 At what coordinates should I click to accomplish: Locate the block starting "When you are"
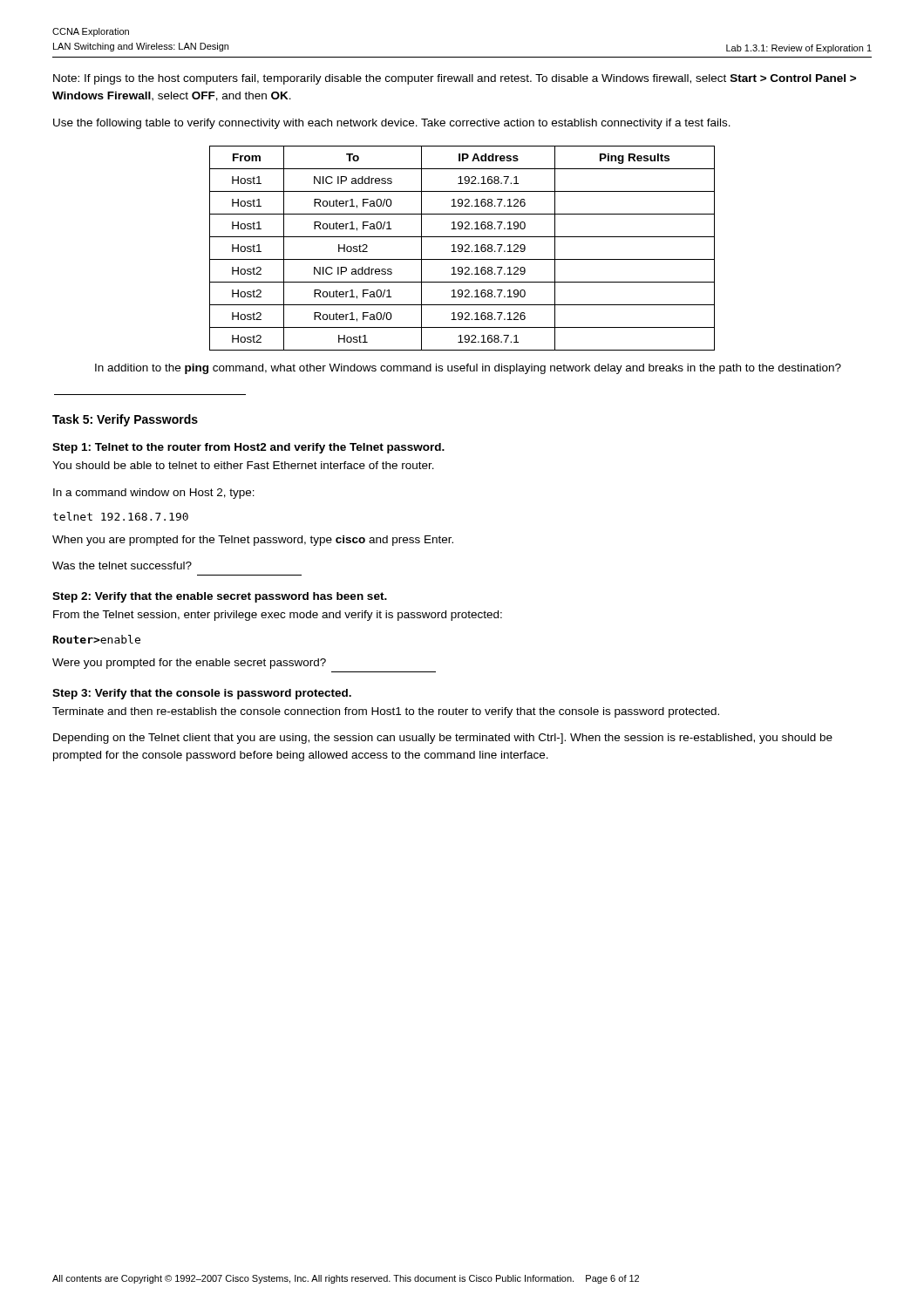(x=253, y=539)
